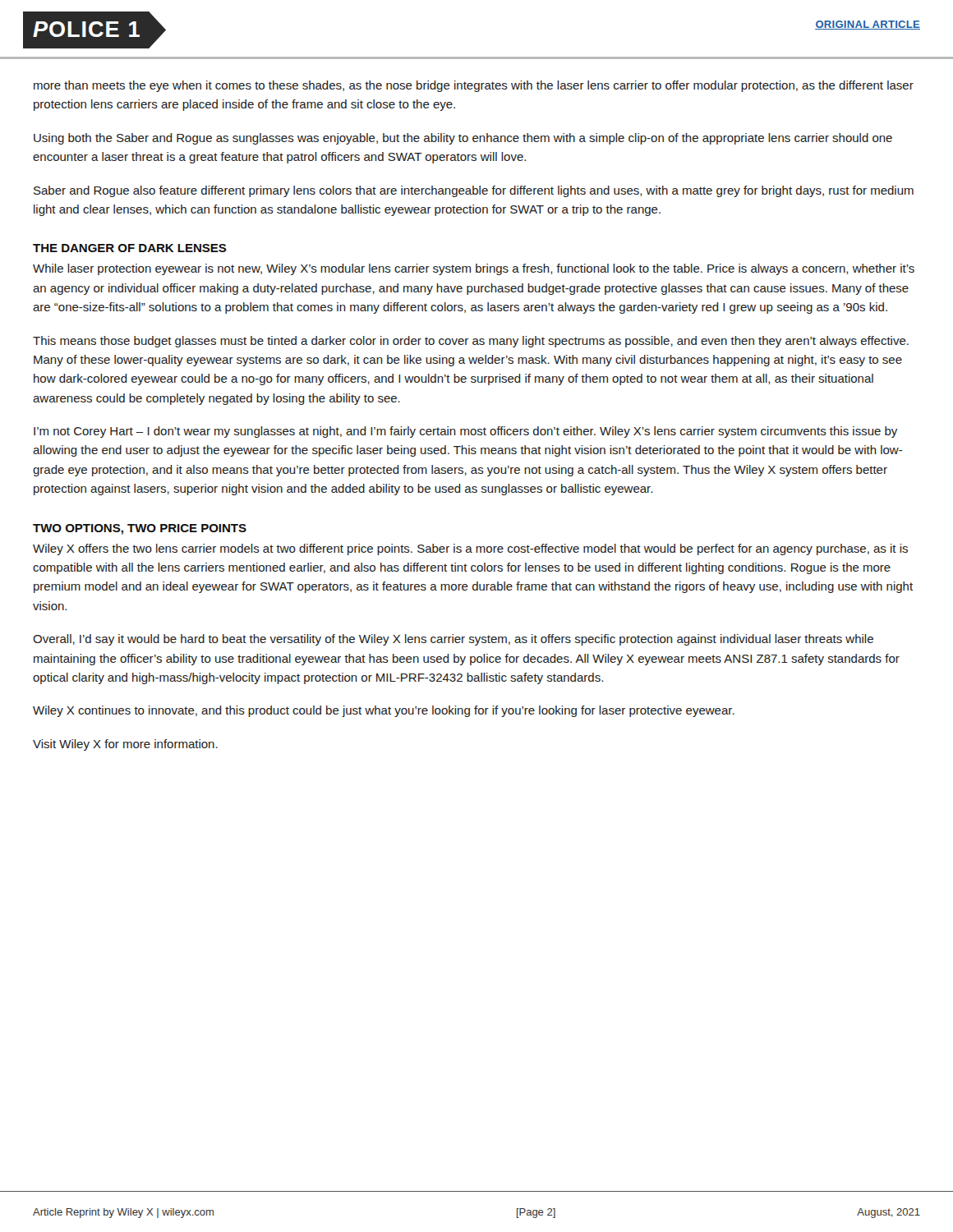Point to the region starting "Using both the"

coord(463,147)
